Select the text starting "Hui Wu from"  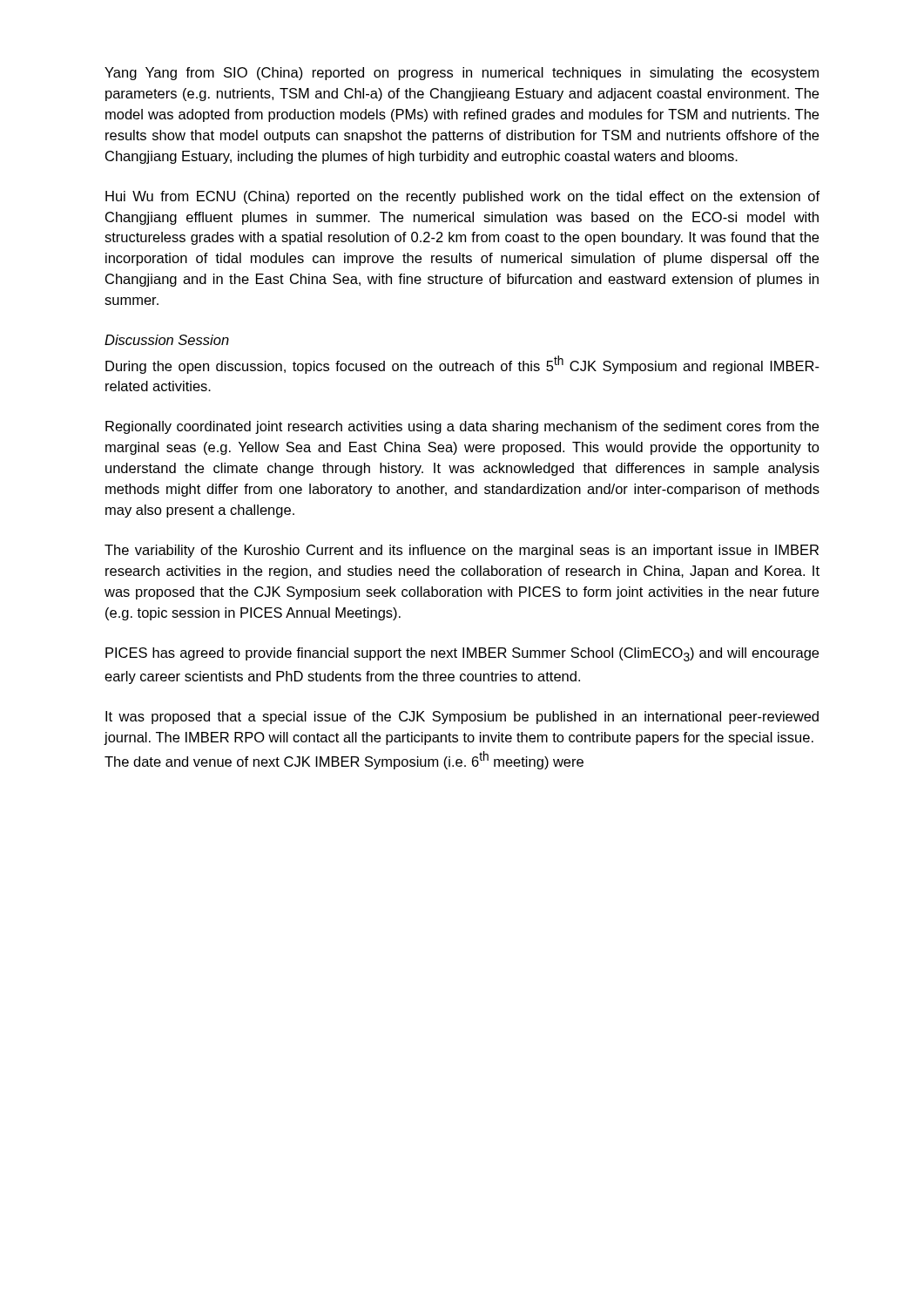click(462, 248)
